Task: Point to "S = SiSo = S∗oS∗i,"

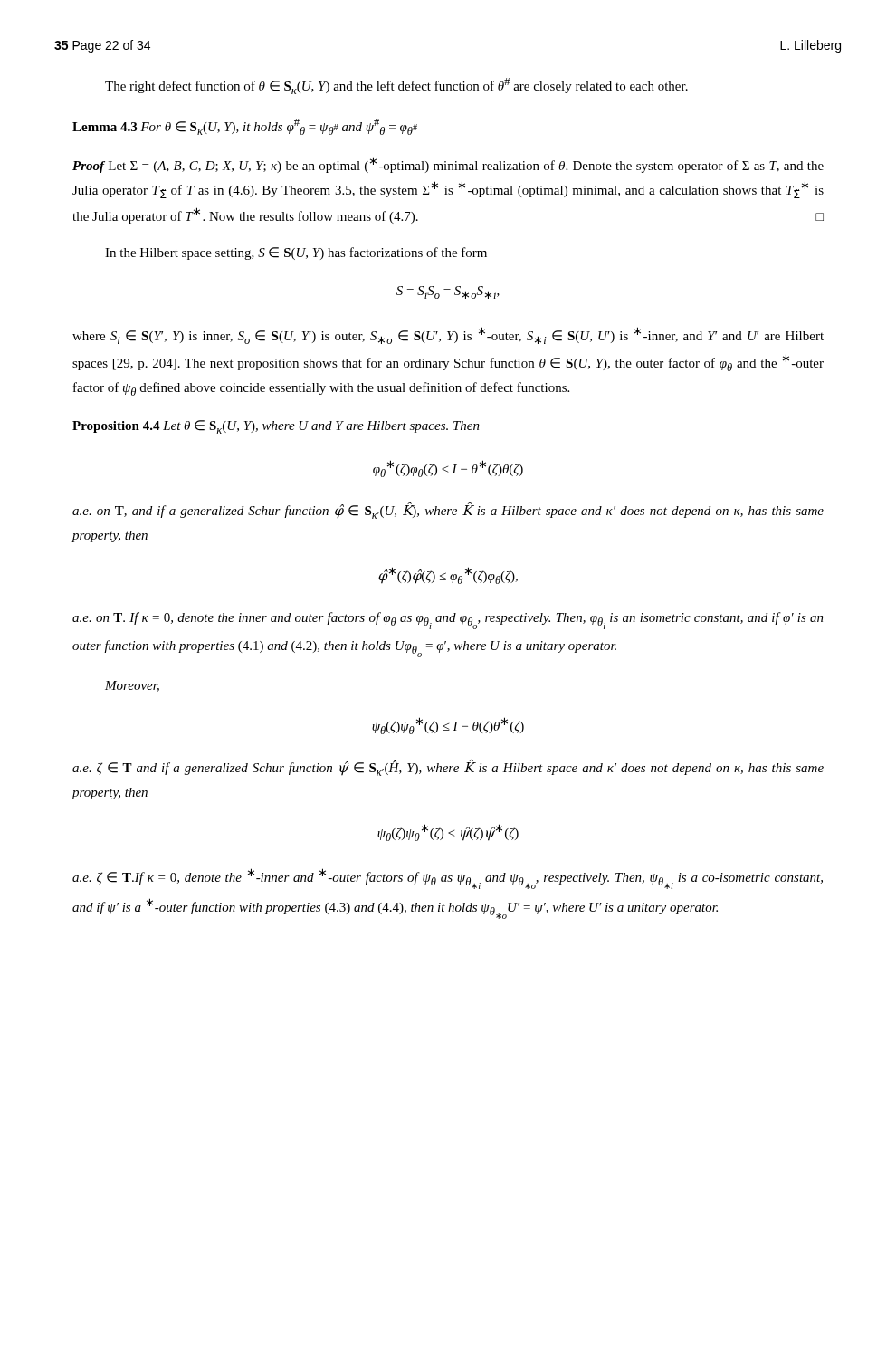Action: (448, 293)
